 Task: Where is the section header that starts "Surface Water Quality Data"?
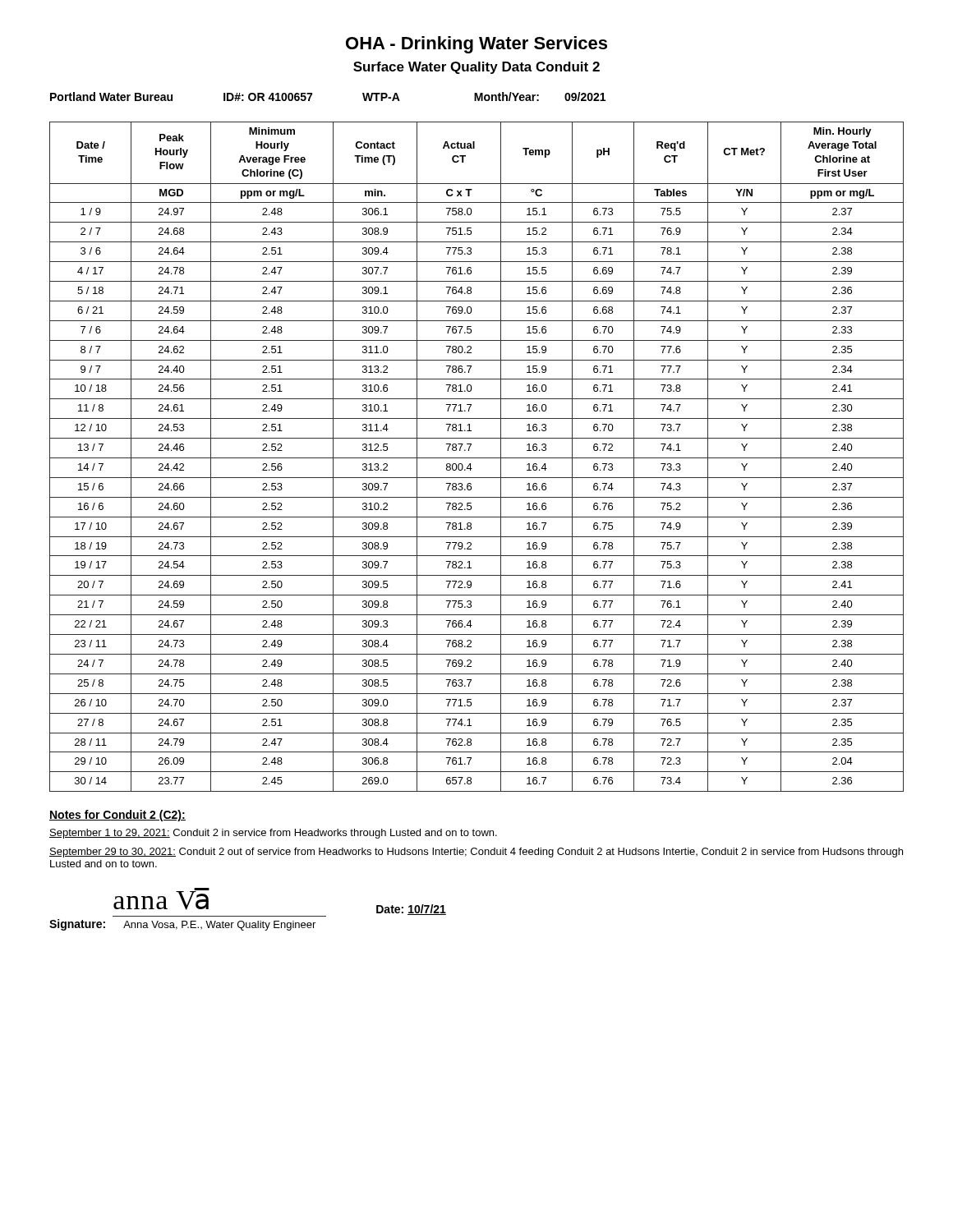(x=476, y=67)
